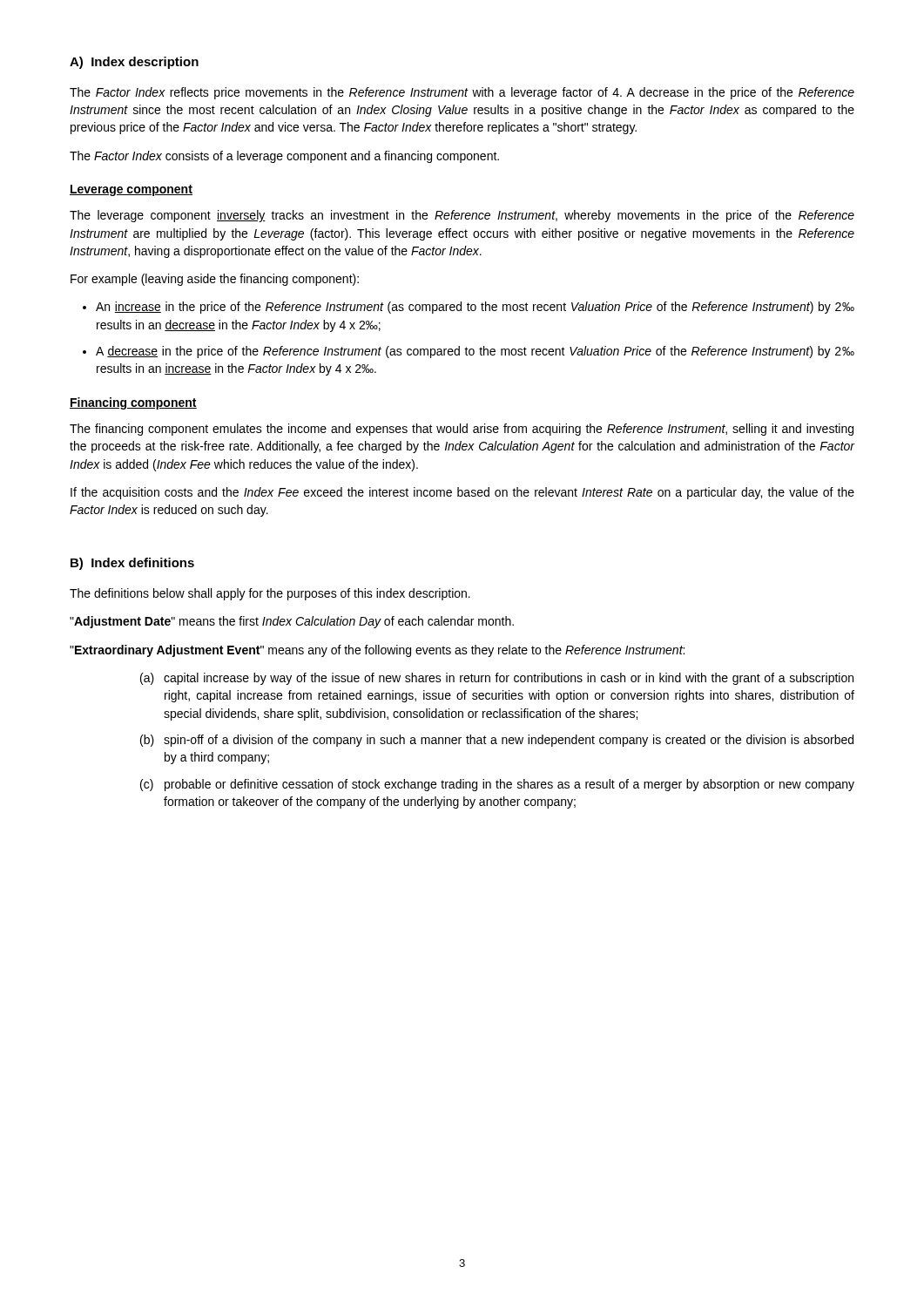The width and height of the screenshot is (924, 1307).
Task: Navigate to the region starting "(b) spin-off of"
Action: [x=497, y=749]
